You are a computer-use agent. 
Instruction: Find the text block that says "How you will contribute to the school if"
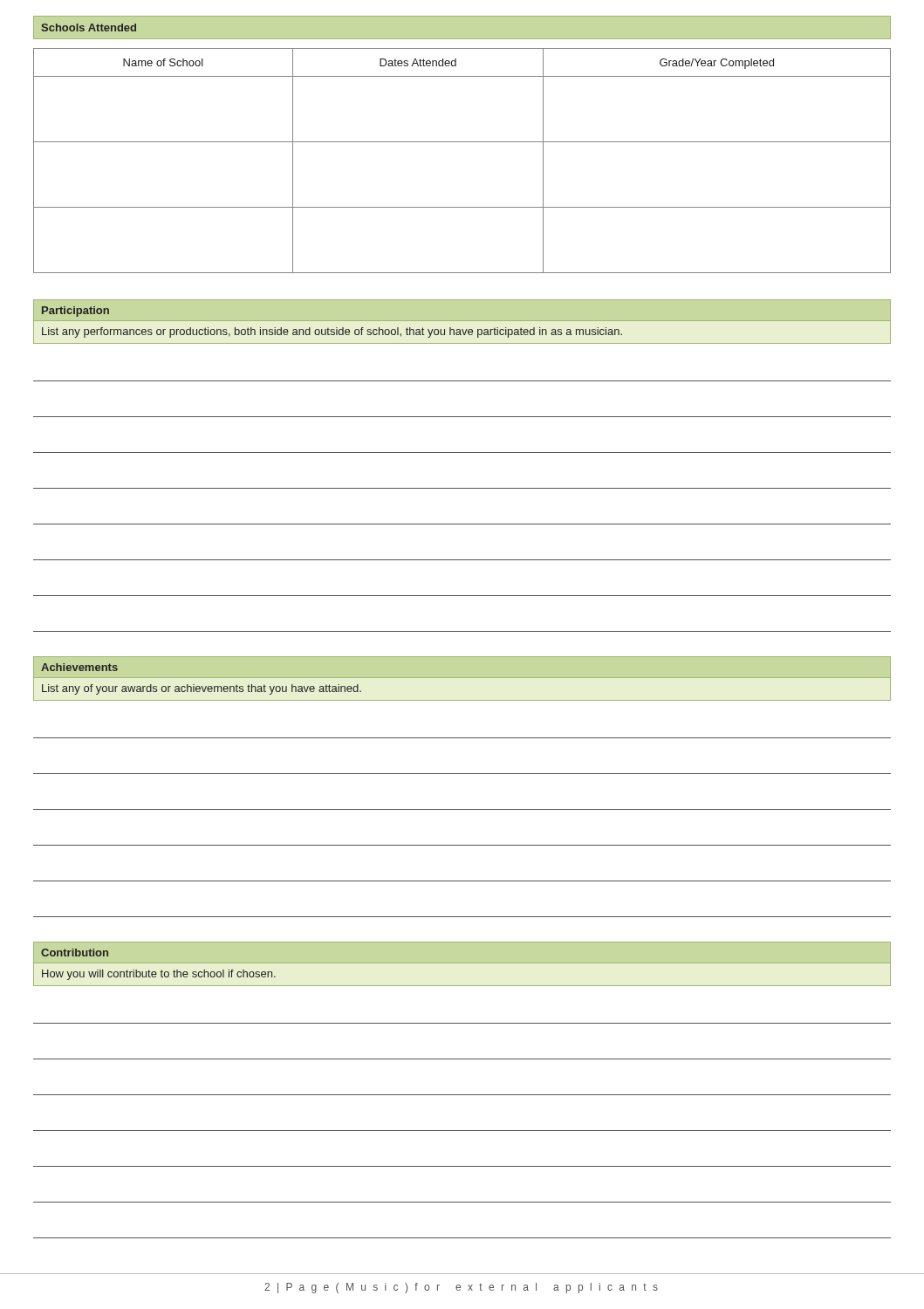(x=159, y=974)
